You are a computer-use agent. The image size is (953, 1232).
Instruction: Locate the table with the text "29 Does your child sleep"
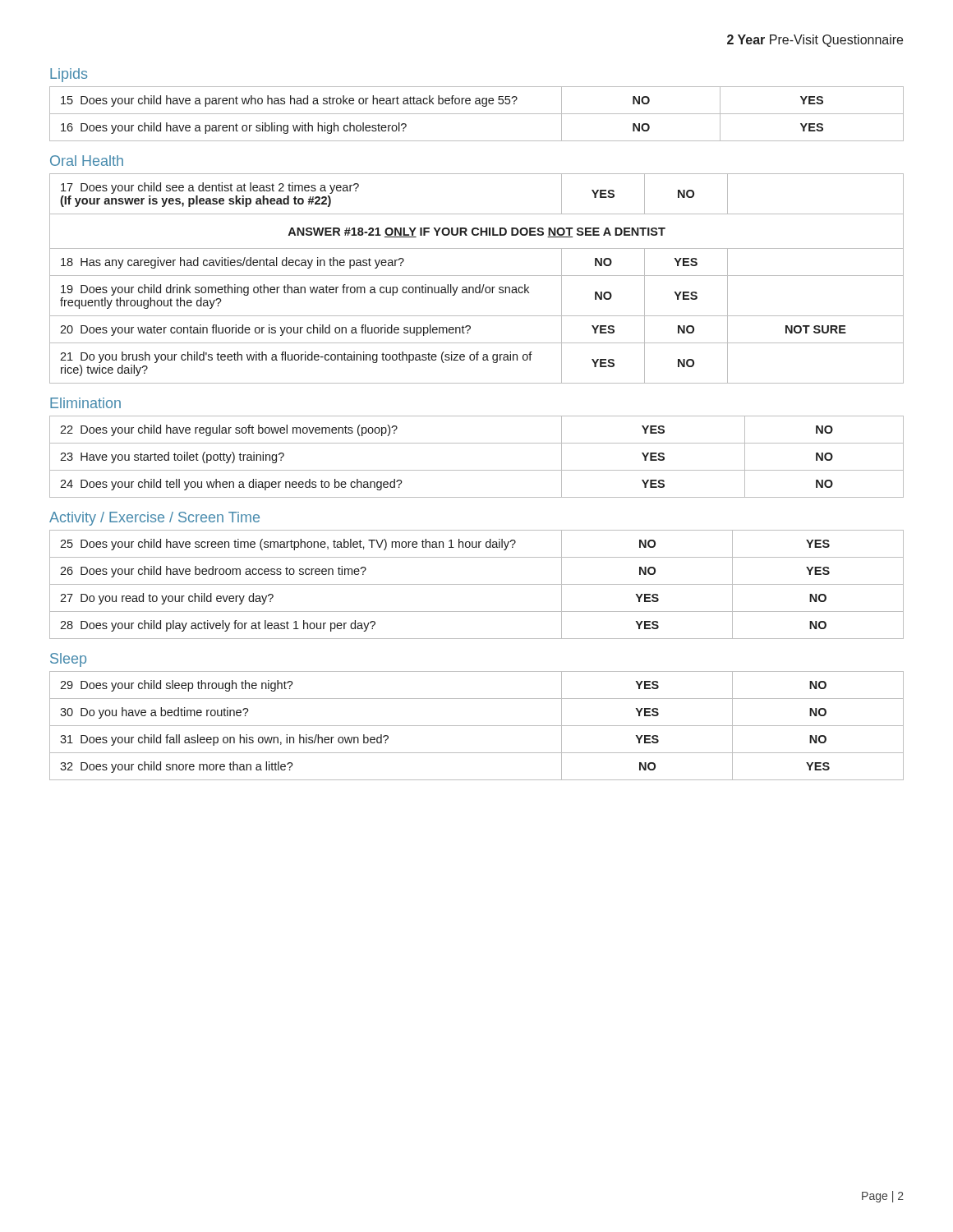476,726
